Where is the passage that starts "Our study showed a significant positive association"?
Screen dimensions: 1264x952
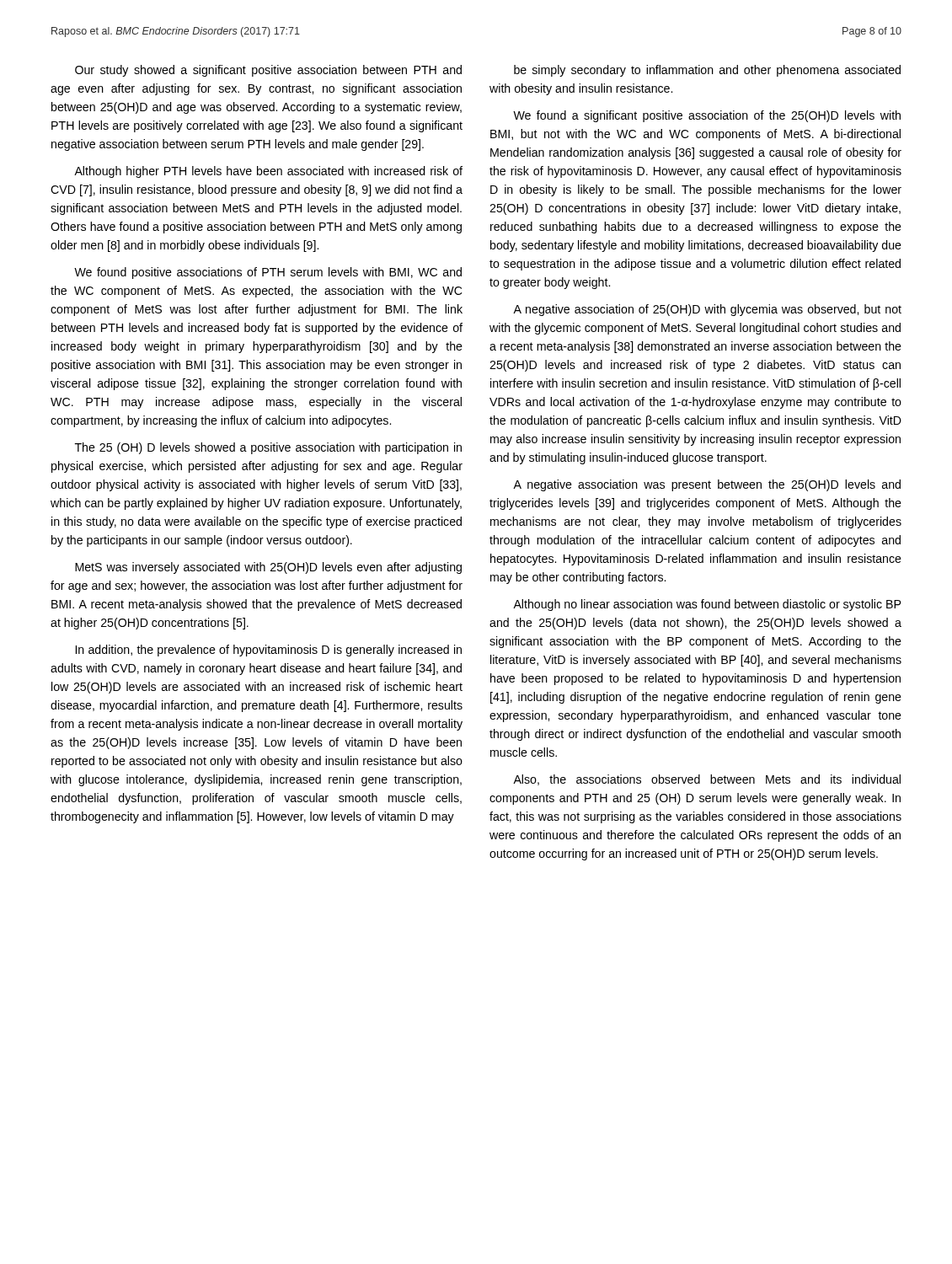257,443
